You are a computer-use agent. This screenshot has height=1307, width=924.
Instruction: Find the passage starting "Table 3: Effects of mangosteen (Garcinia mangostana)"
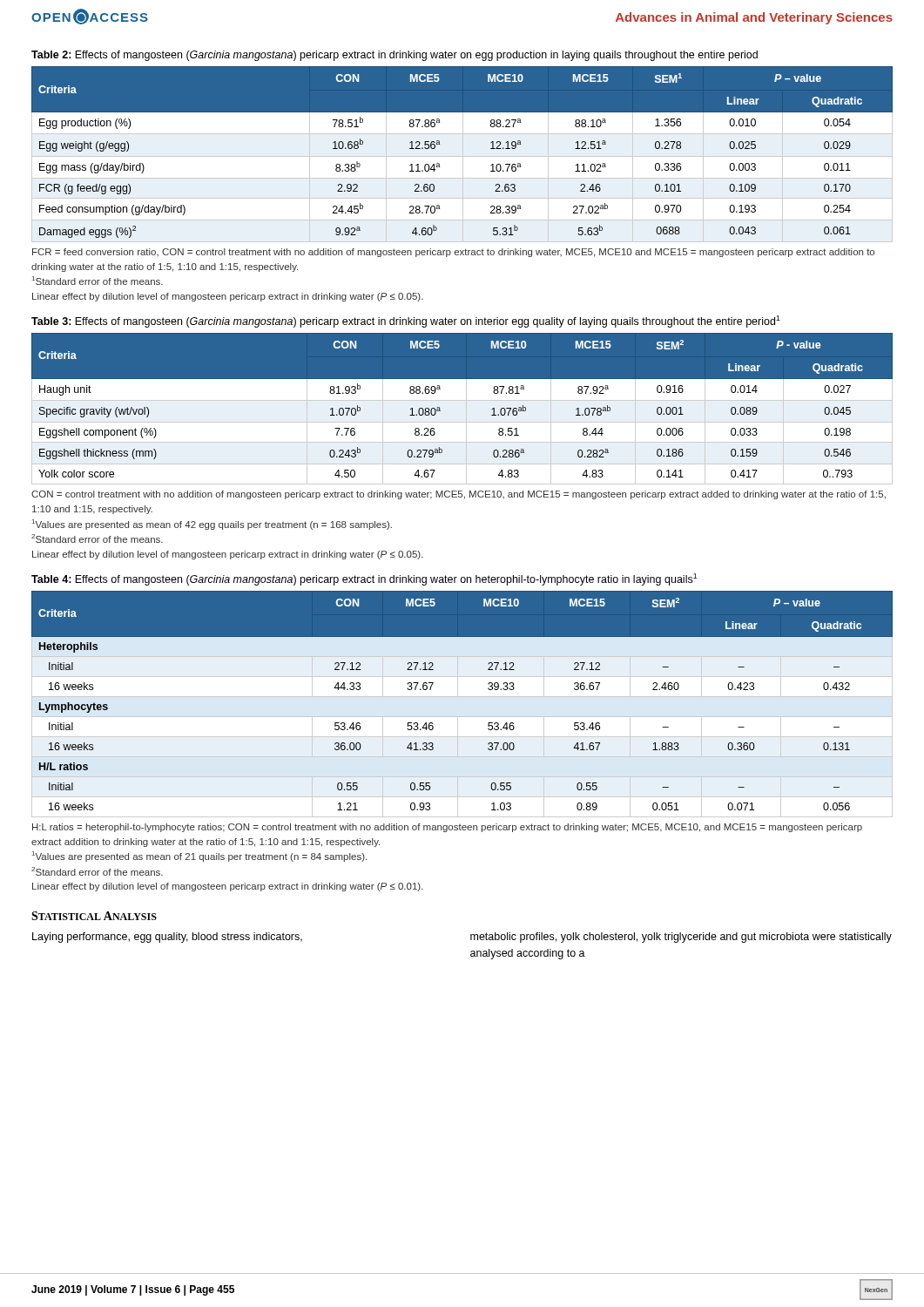(x=406, y=320)
